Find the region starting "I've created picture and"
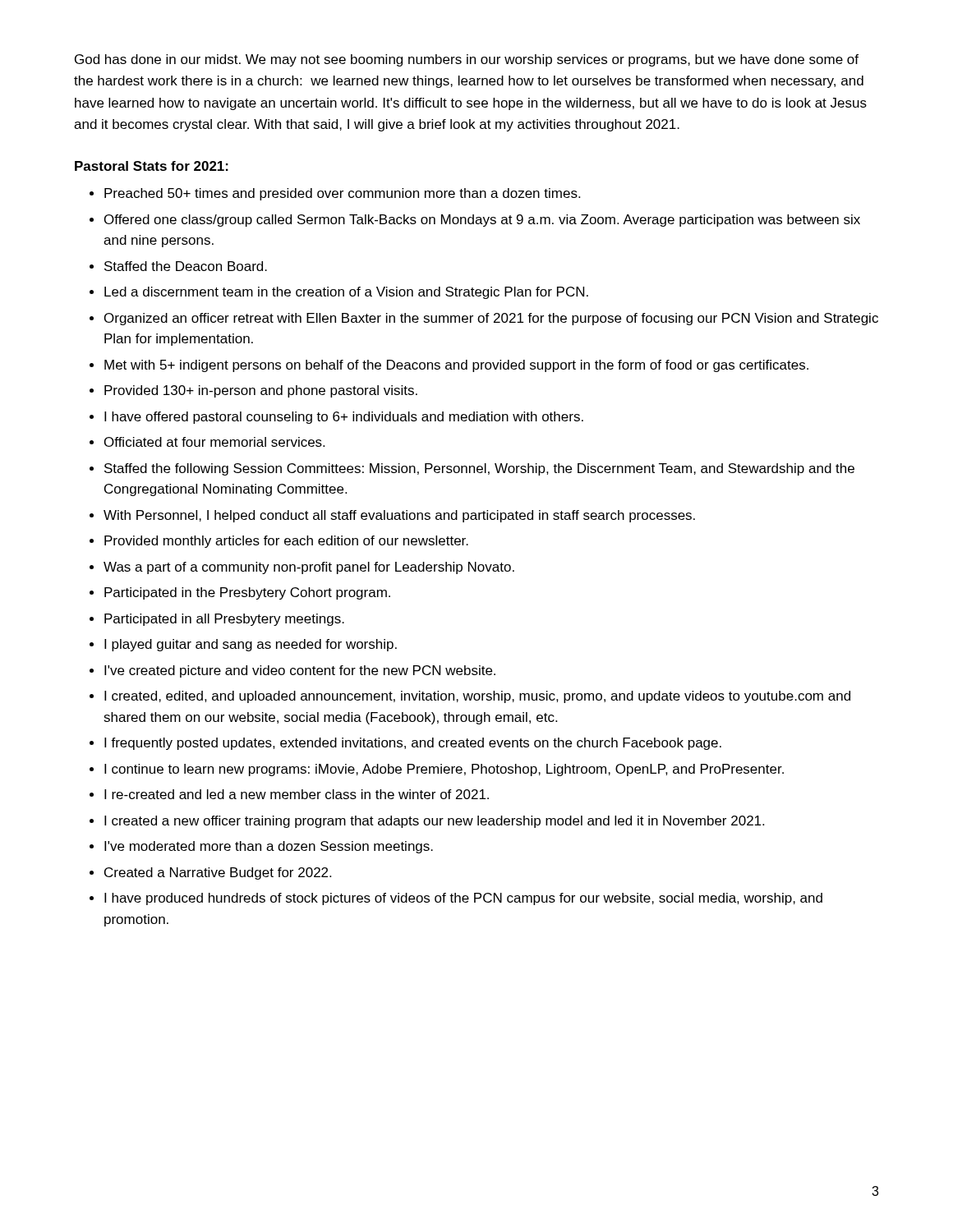The width and height of the screenshot is (953, 1232). pyautogui.click(x=300, y=671)
